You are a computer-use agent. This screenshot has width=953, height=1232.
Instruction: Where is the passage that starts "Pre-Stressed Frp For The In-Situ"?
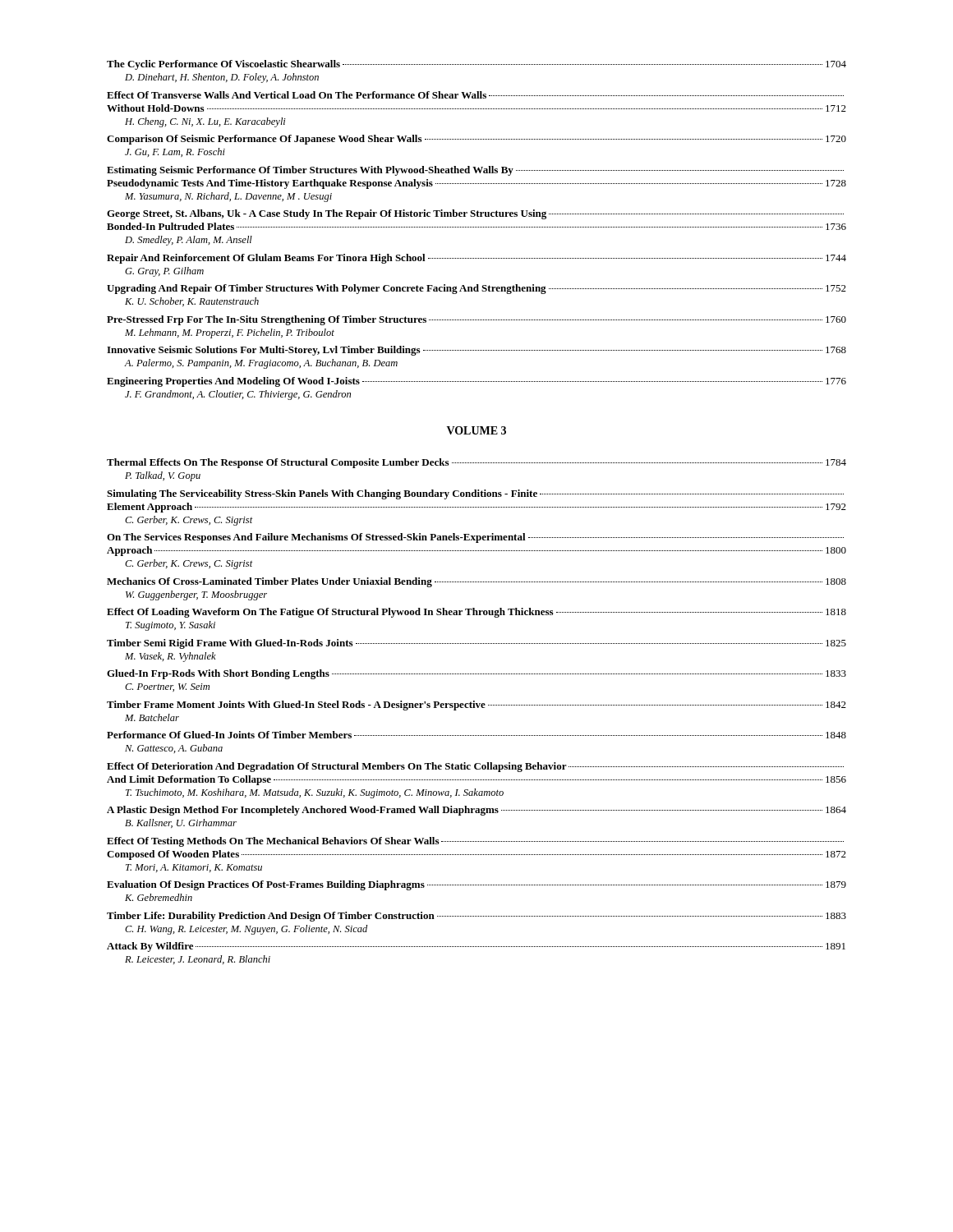click(x=476, y=326)
